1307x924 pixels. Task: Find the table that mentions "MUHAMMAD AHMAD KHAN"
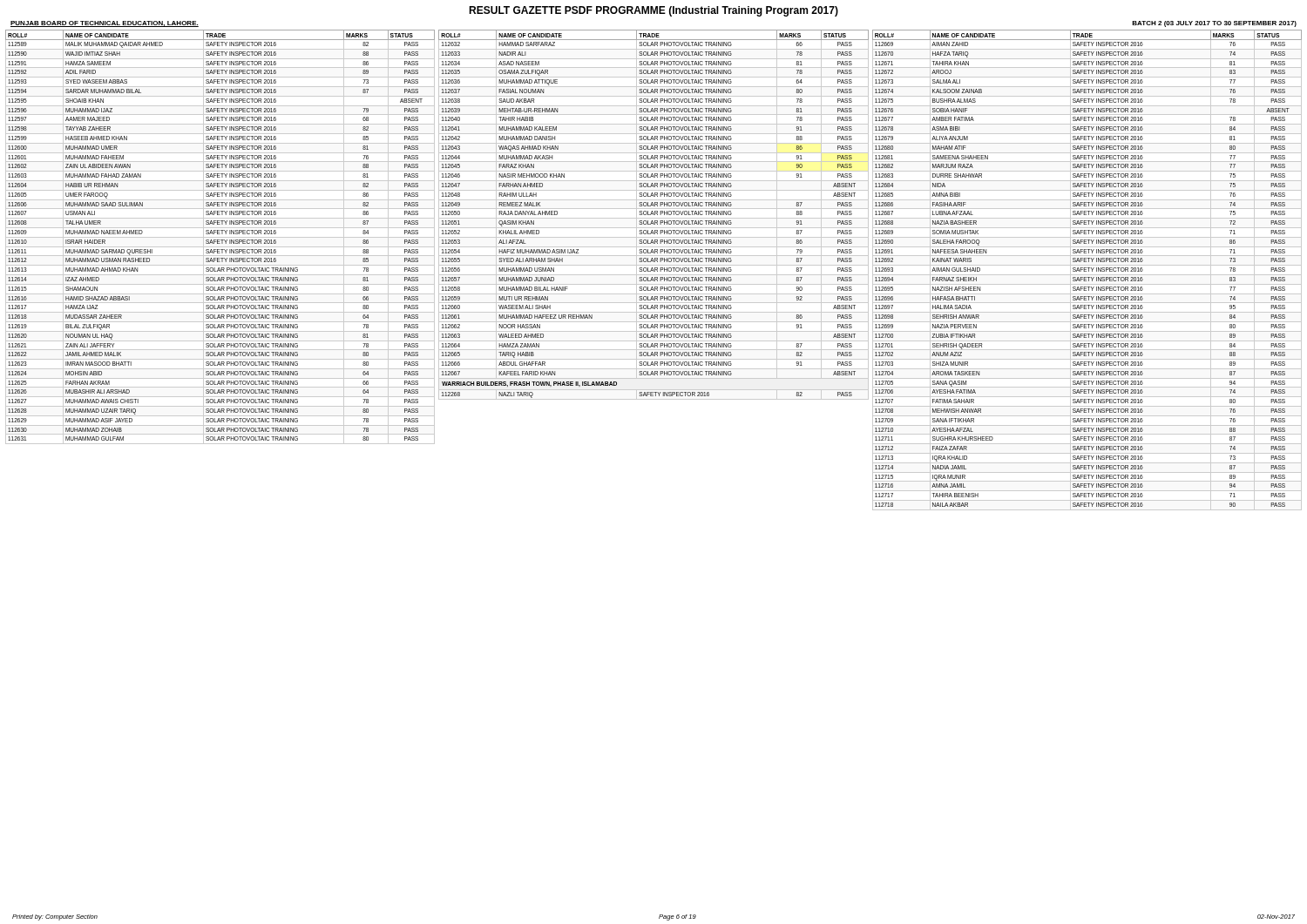[x=220, y=237]
